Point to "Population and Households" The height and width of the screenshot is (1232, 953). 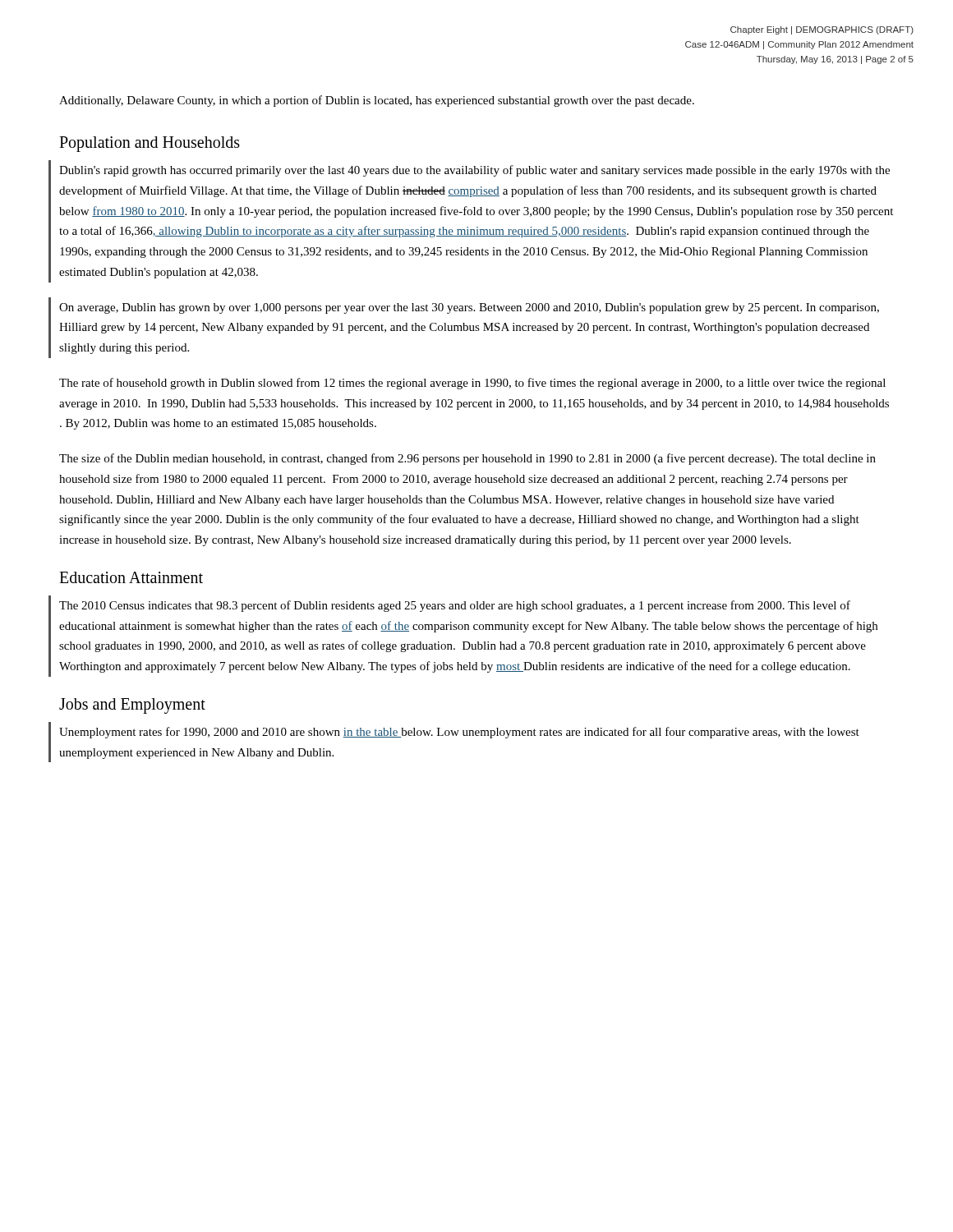(x=150, y=142)
